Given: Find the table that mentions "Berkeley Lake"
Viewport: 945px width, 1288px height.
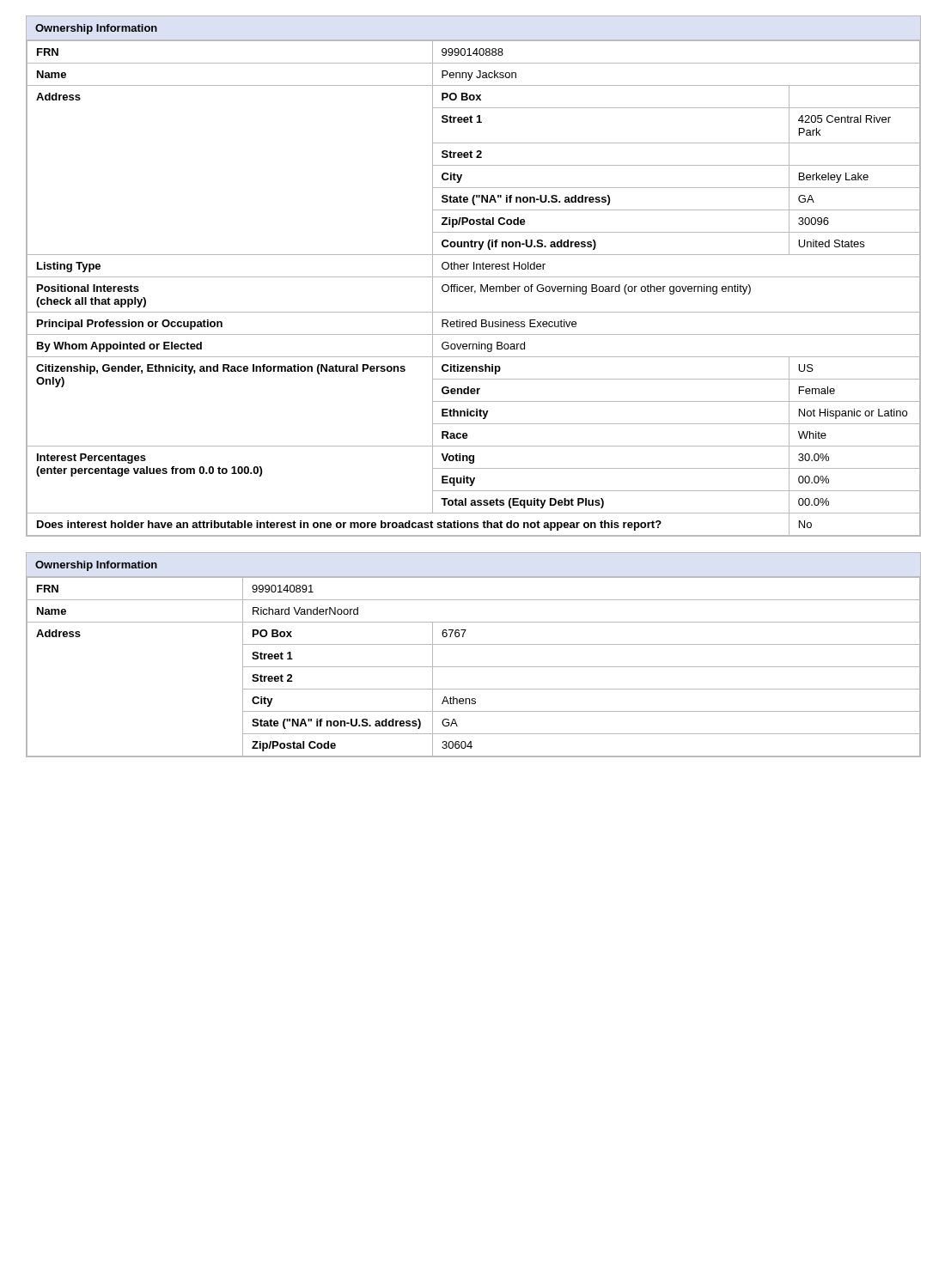Looking at the screenshot, I should coord(473,288).
